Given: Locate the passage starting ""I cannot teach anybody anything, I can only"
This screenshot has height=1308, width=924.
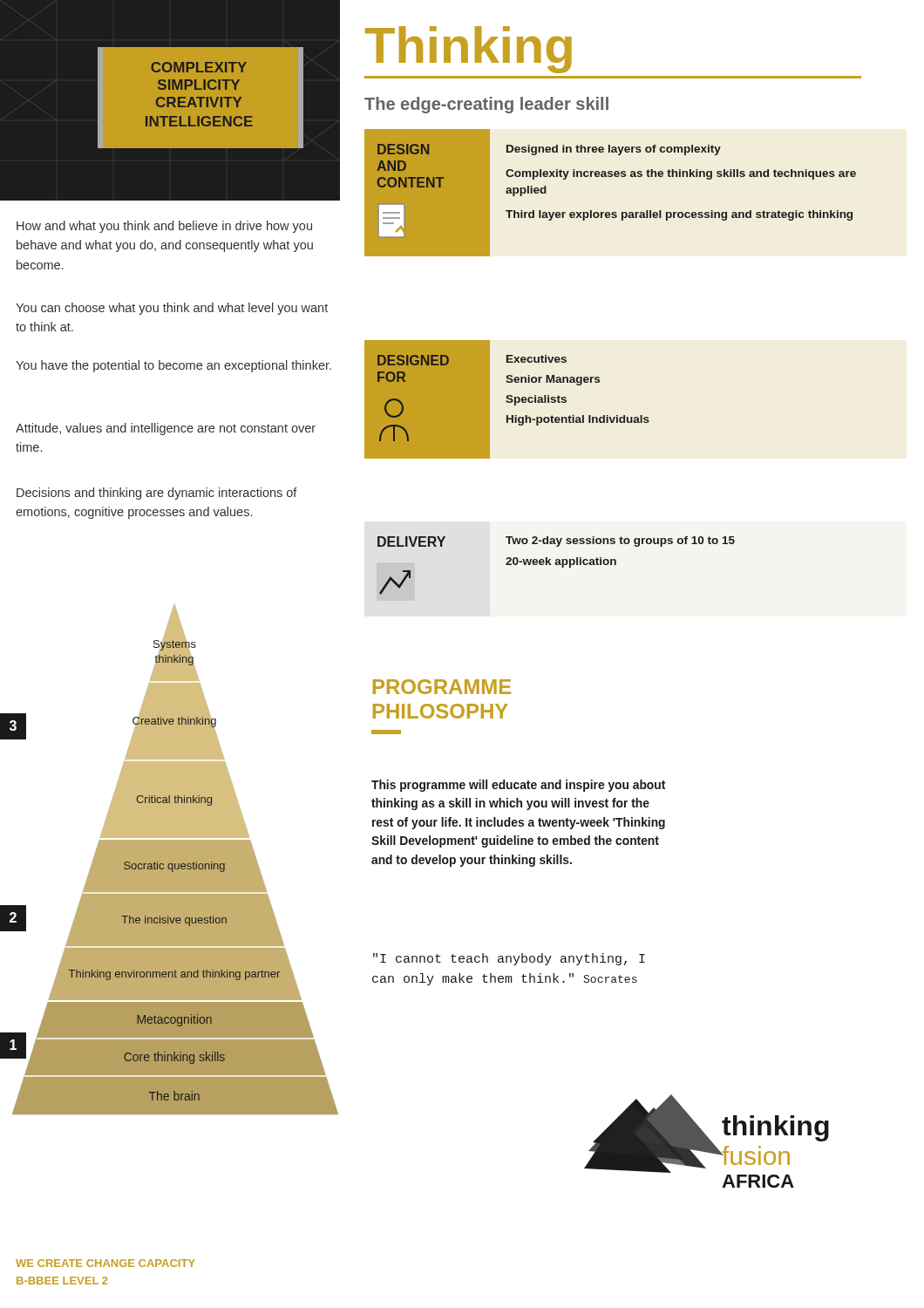Looking at the screenshot, I should click(509, 969).
